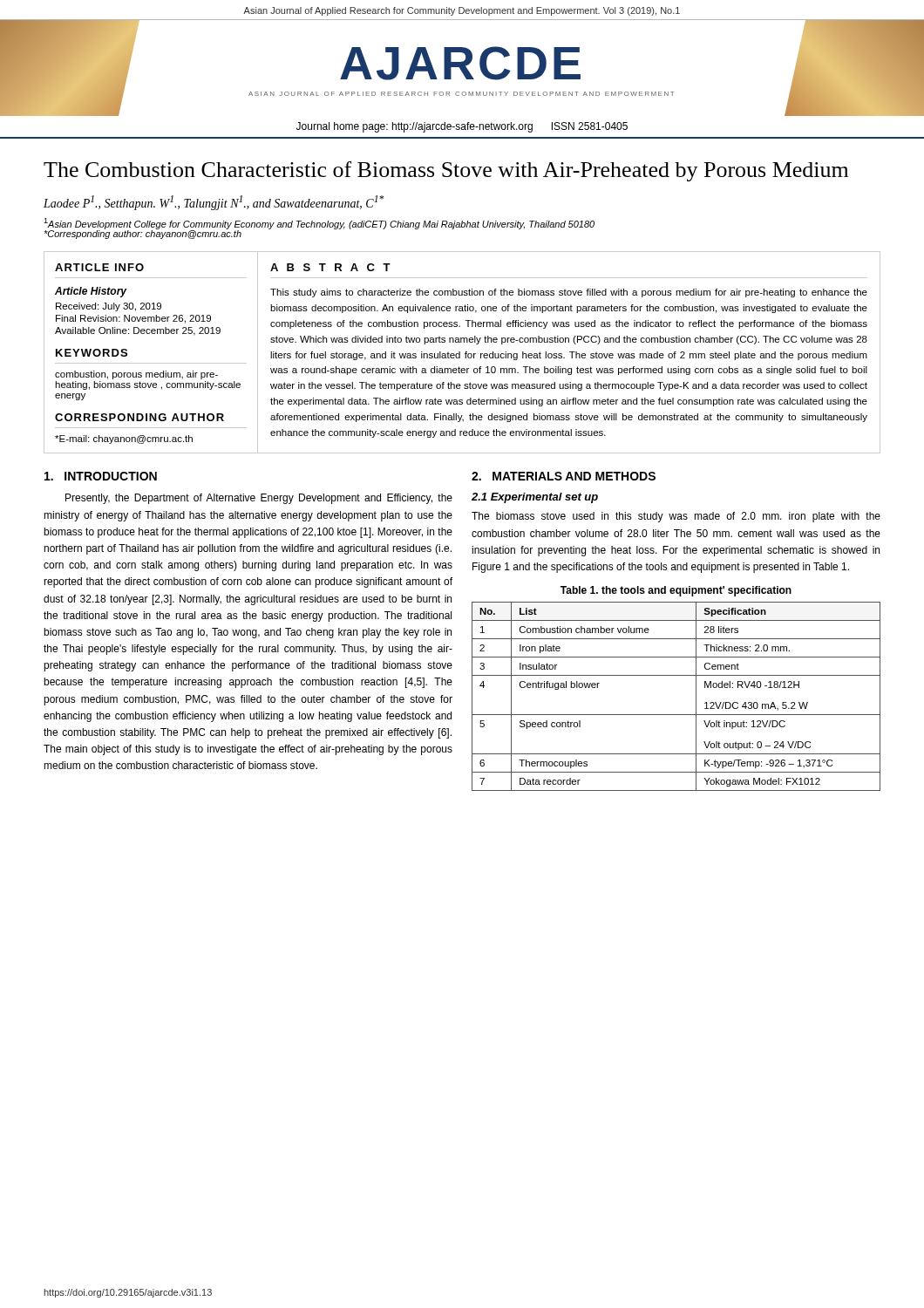Click on the text block that reads "Presently, the Department of Alternative Energy Development and"

(x=248, y=632)
